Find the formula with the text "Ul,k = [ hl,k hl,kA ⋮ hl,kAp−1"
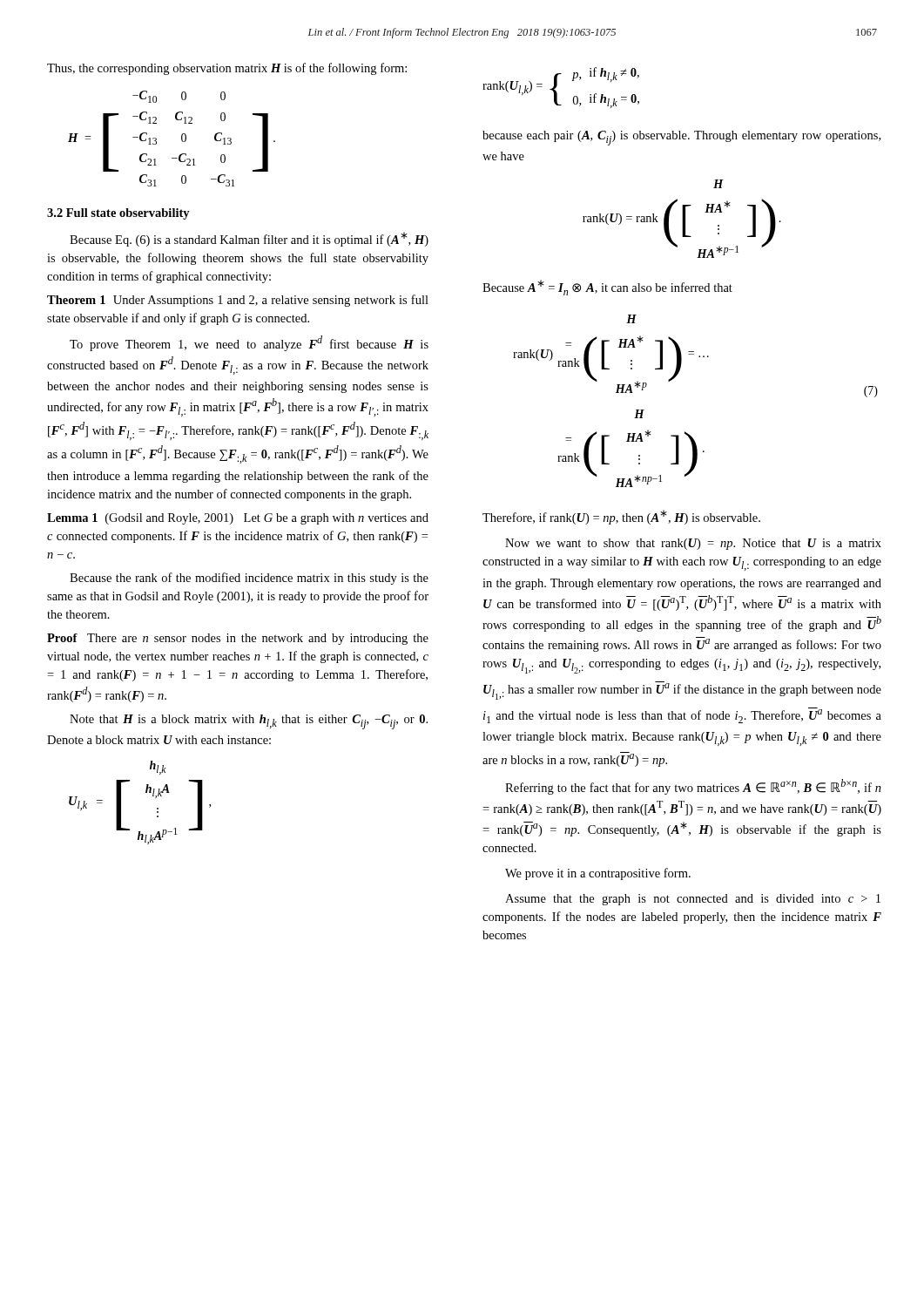This screenshot has width=924, height=1307. [140, 802]
